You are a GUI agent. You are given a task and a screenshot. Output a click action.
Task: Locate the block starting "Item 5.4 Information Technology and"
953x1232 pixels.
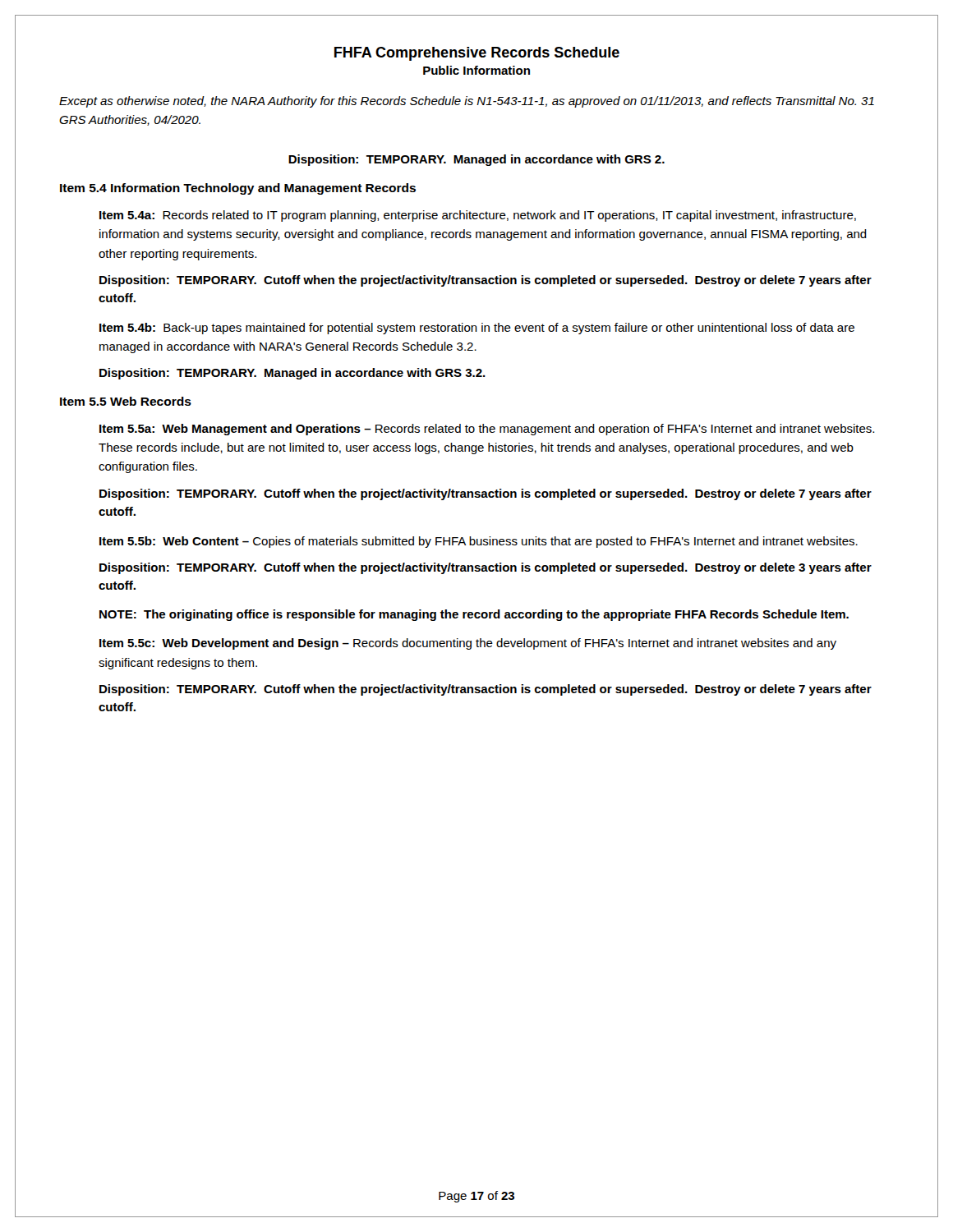(x=238, y=188)
